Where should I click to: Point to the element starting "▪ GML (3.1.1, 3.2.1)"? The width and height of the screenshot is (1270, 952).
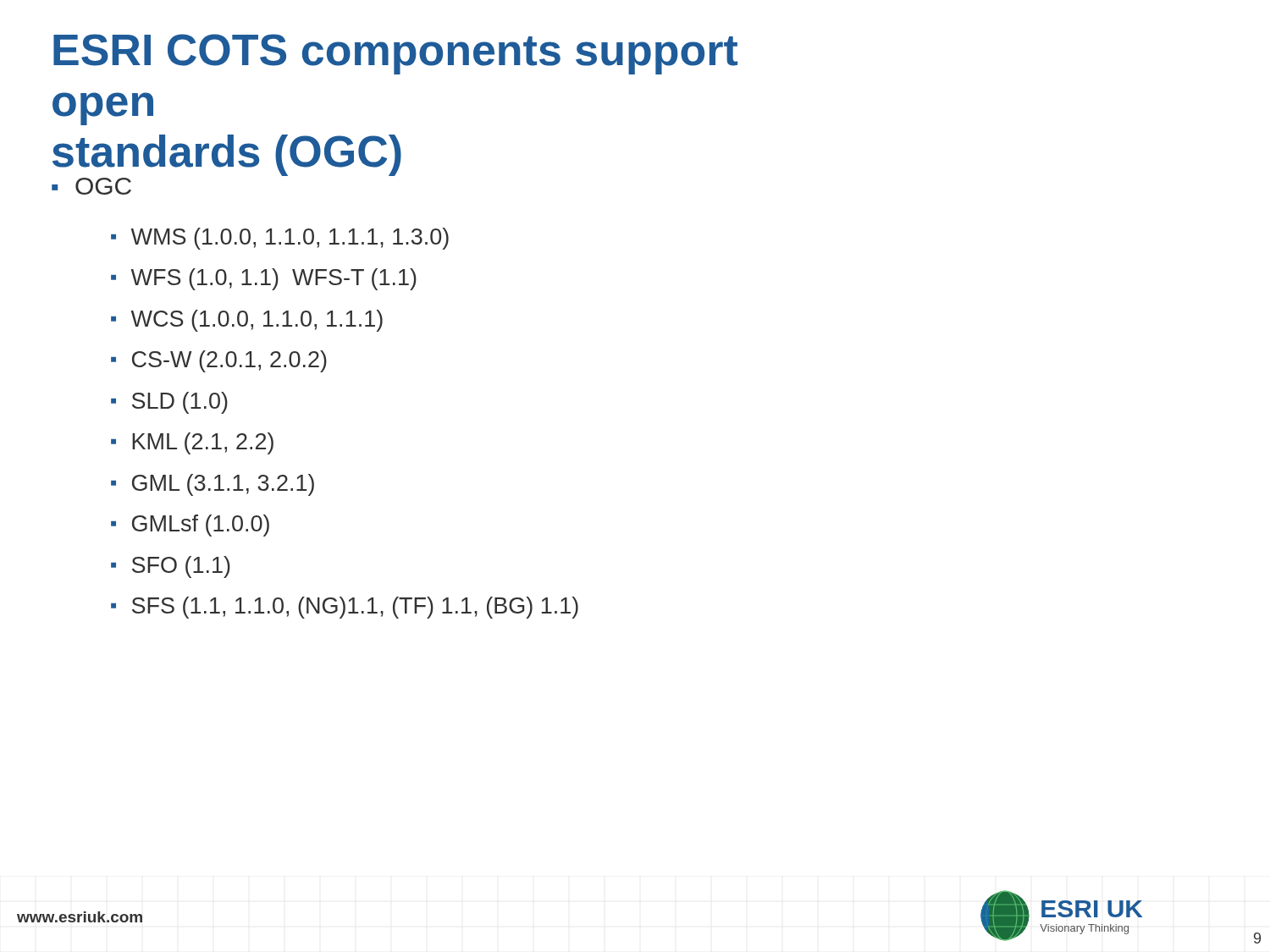(x=213, y=483)
